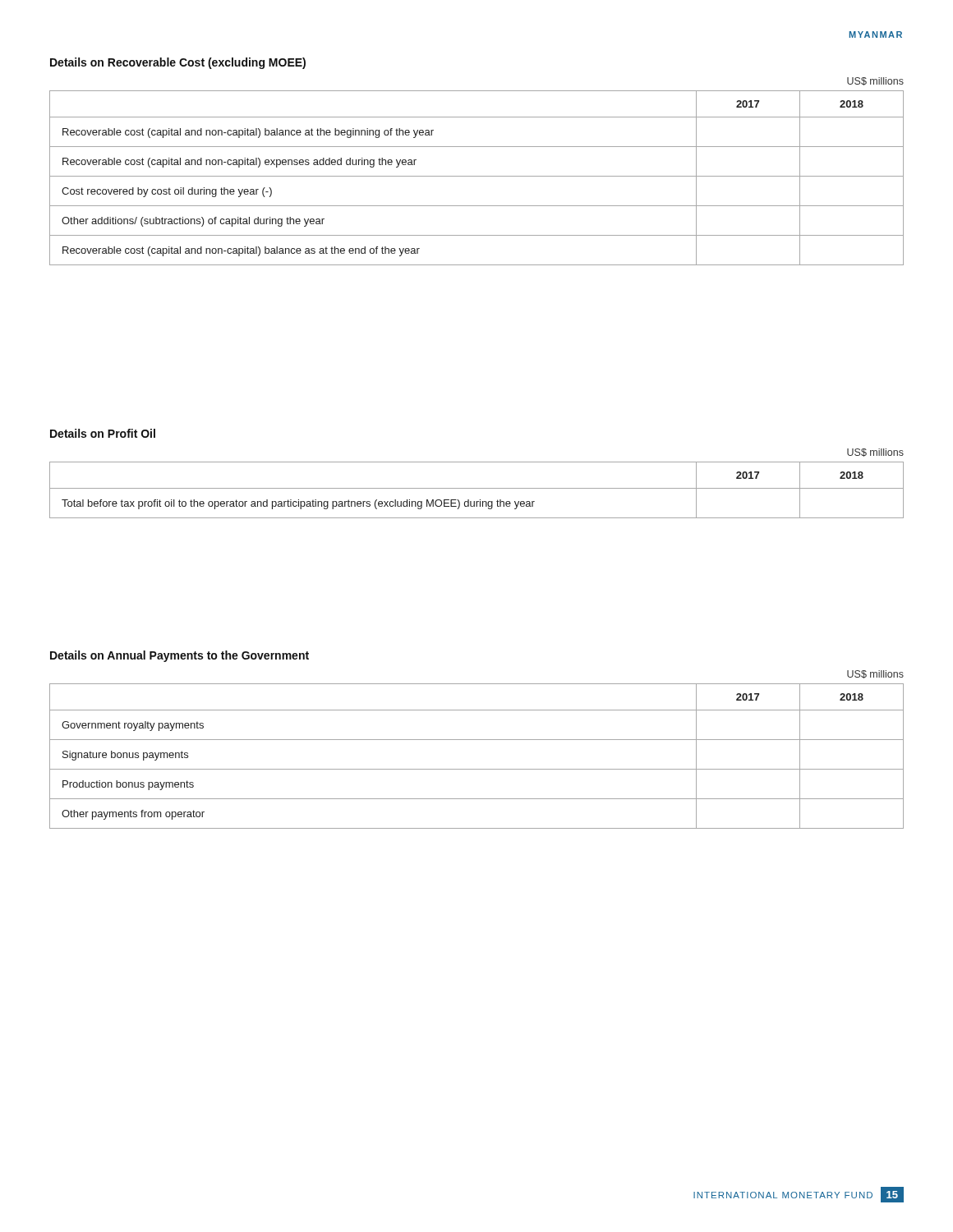This screenshot has width=953, height=1232.
Task: Find the table that mentions "Recoverable cost (capital and non-capital)"
Action: (476, 178)
